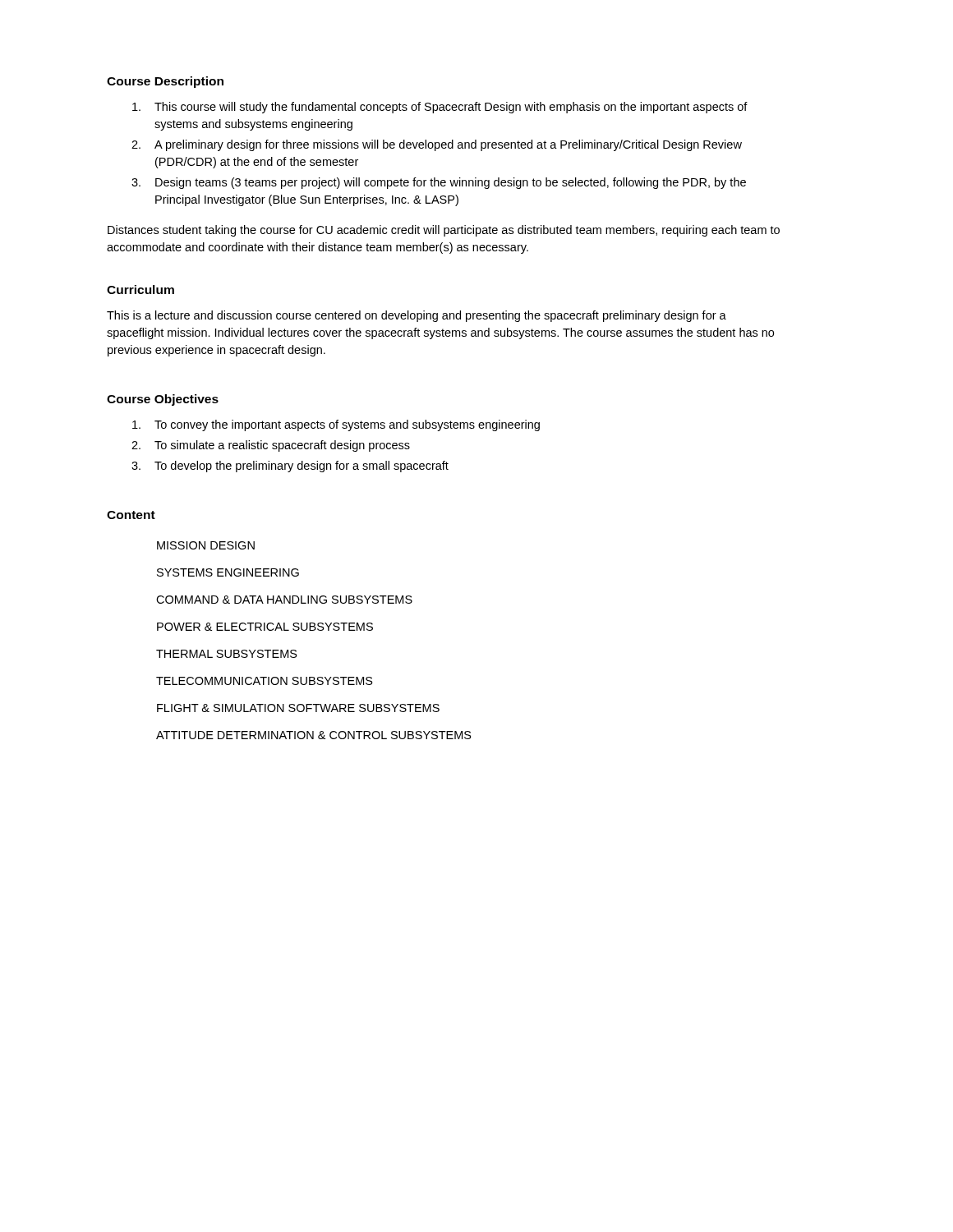
Task: Find "SYSTEMS ENGINEERING" on this page
Action: pyautogui.click(x=228, y=573)
